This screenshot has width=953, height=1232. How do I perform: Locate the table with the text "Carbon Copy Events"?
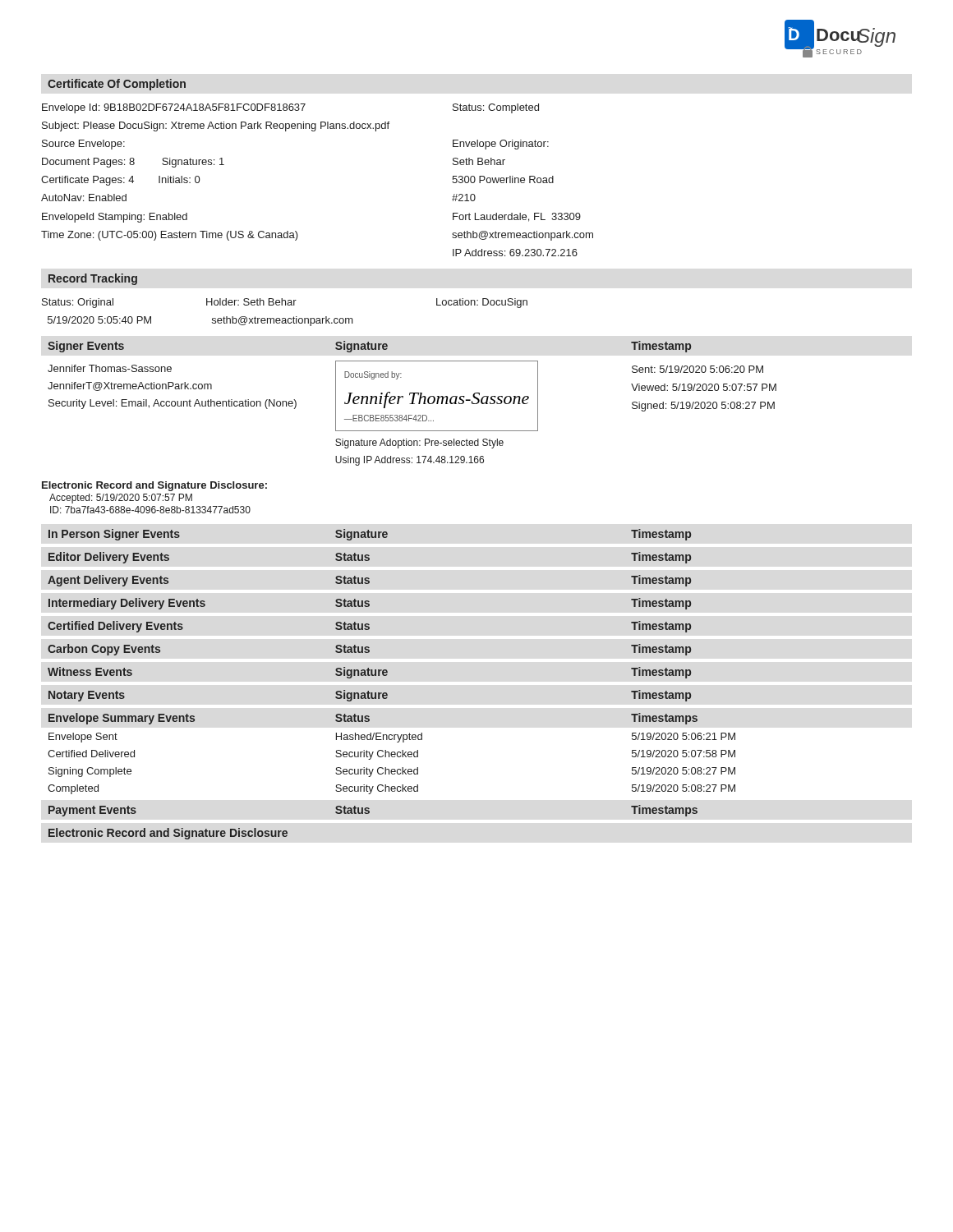pos(476,649)
